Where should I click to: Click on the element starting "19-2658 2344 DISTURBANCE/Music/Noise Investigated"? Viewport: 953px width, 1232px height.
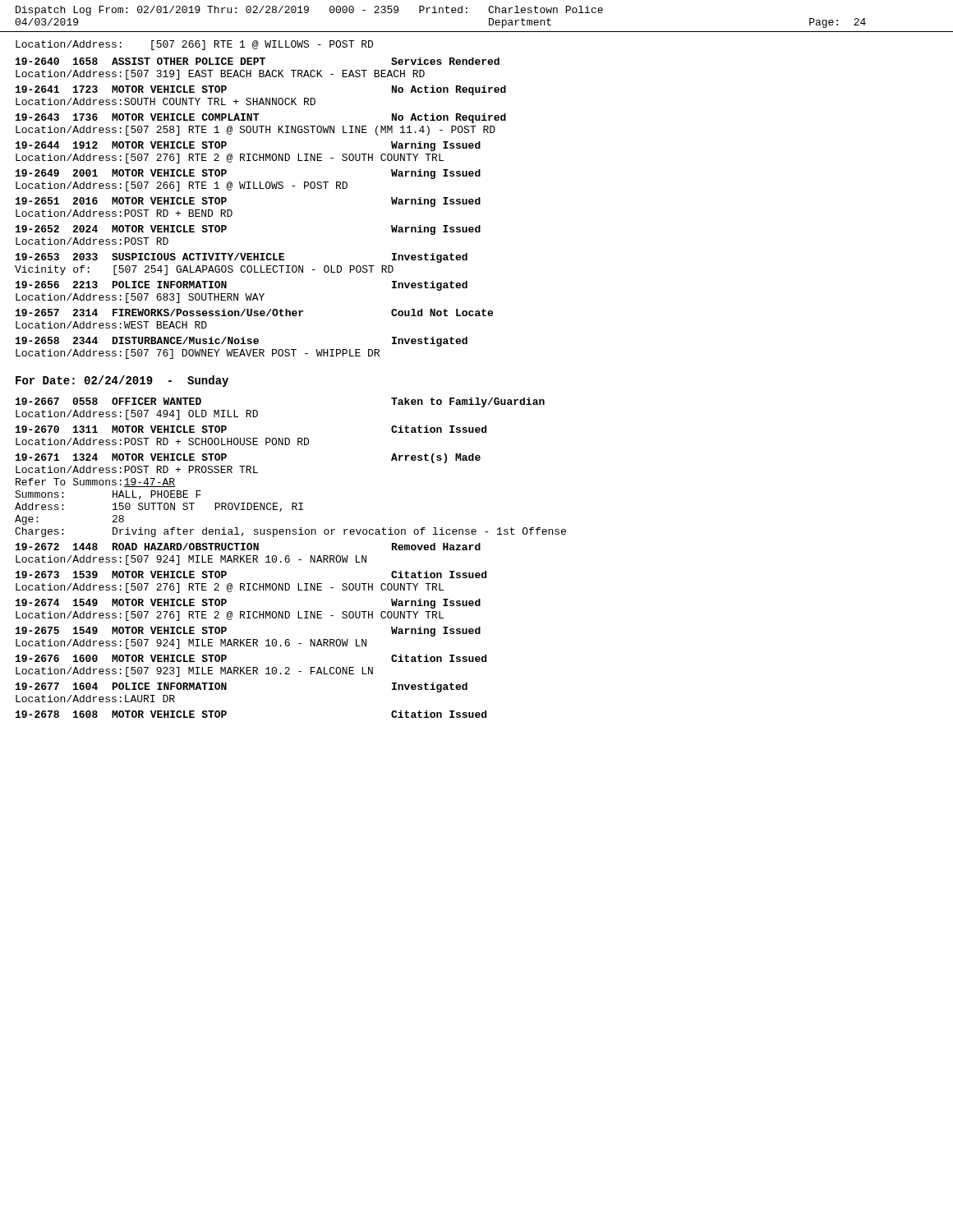(x=476, y=347)
